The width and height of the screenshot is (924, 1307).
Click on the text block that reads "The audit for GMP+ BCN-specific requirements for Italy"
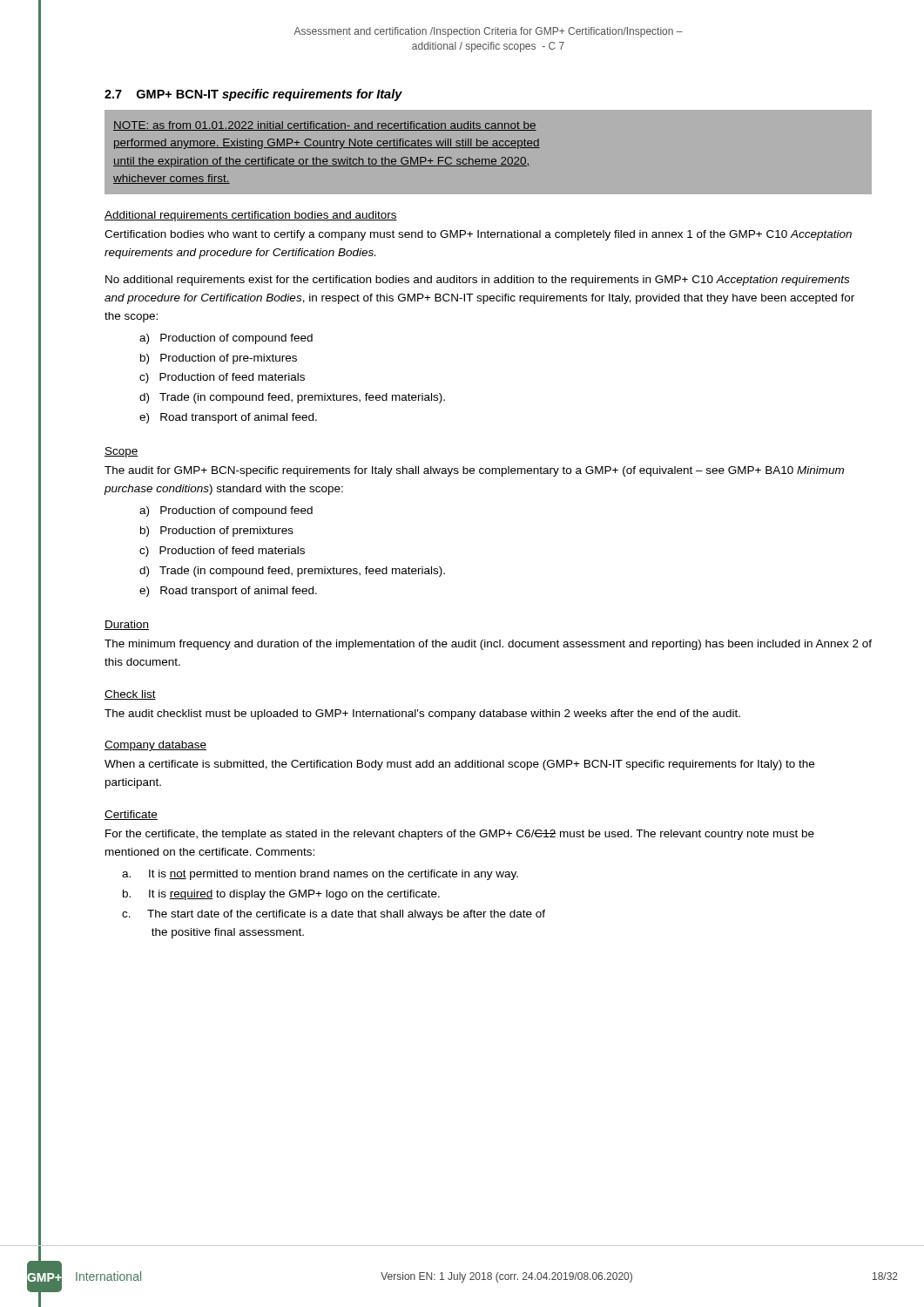tap(475, 479)
